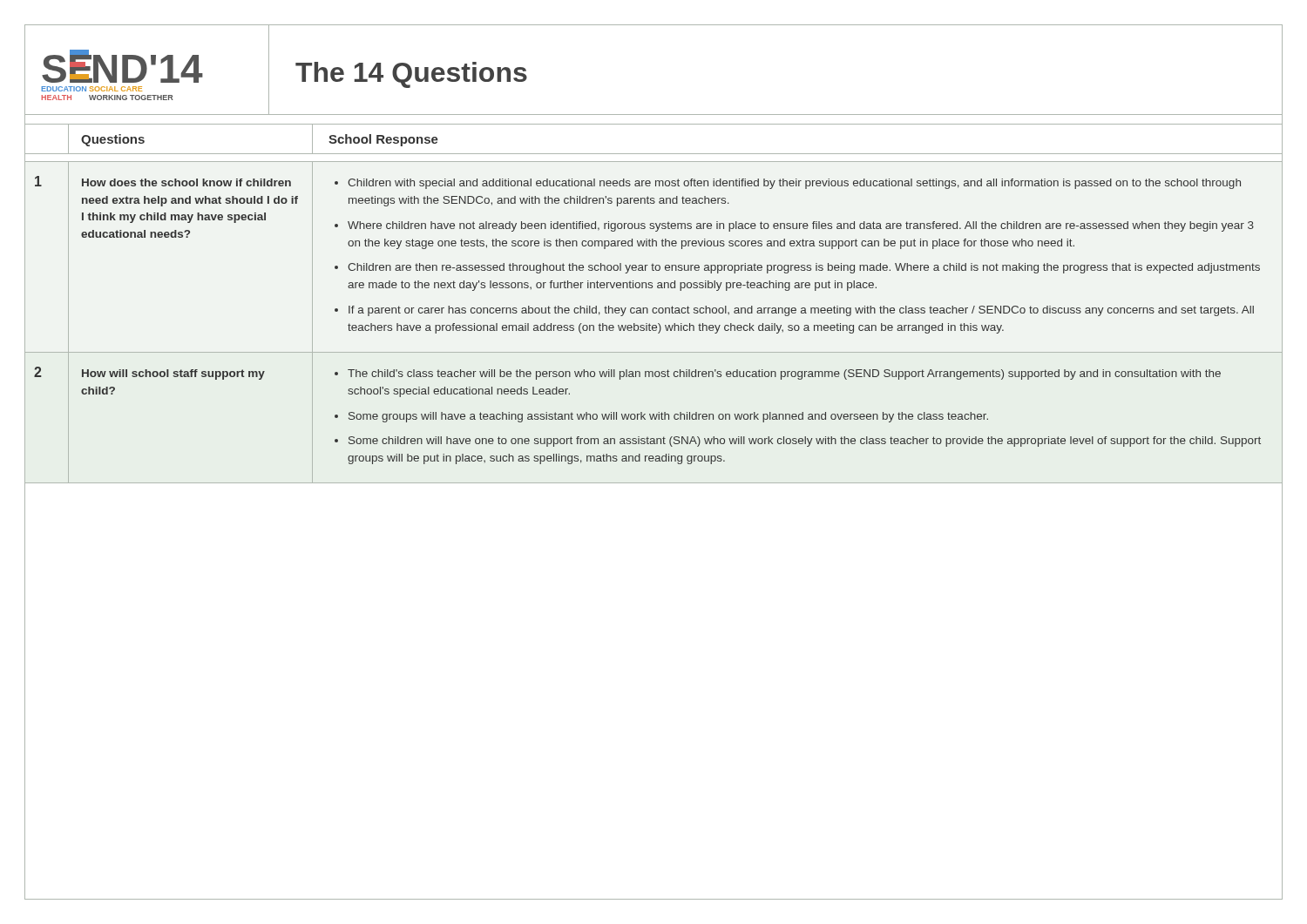This screenshot has width=1307, height=924.
Task: Find "The 14 Questions" on this page
Action: 412,72
